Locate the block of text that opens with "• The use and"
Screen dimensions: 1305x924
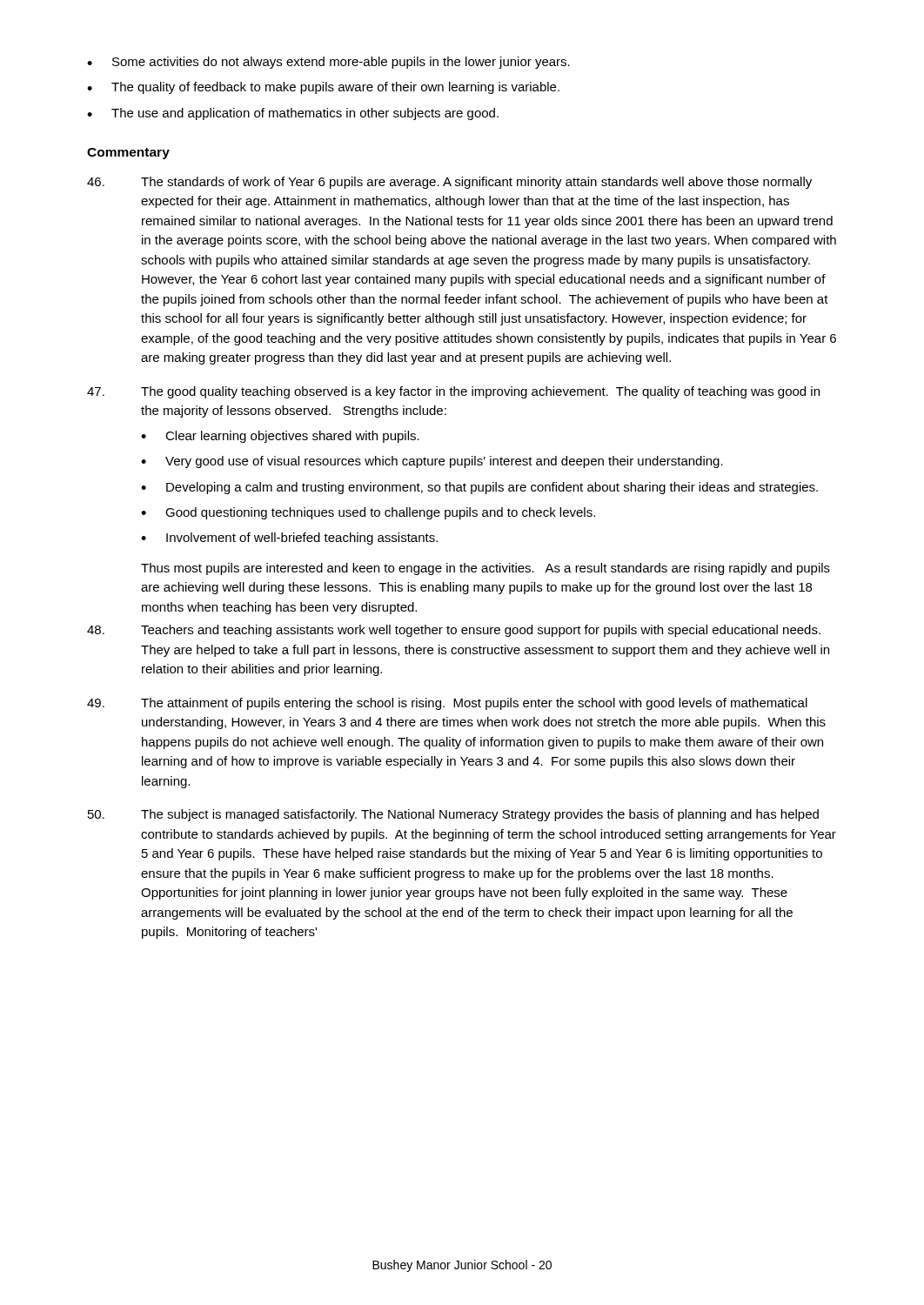(293, 114)
